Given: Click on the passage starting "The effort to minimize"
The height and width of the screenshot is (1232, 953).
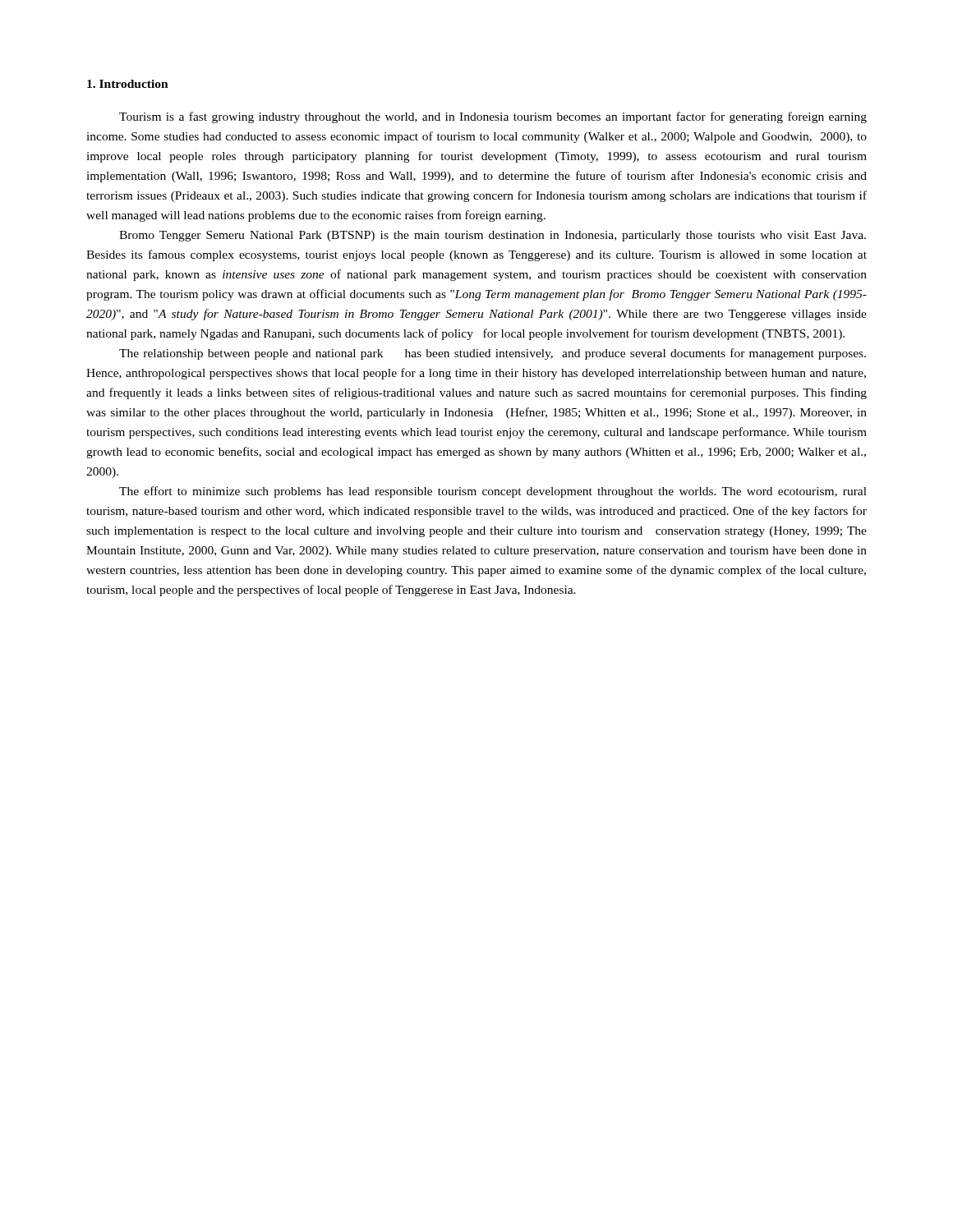Looking at the screenshot, I should [476, 540].
